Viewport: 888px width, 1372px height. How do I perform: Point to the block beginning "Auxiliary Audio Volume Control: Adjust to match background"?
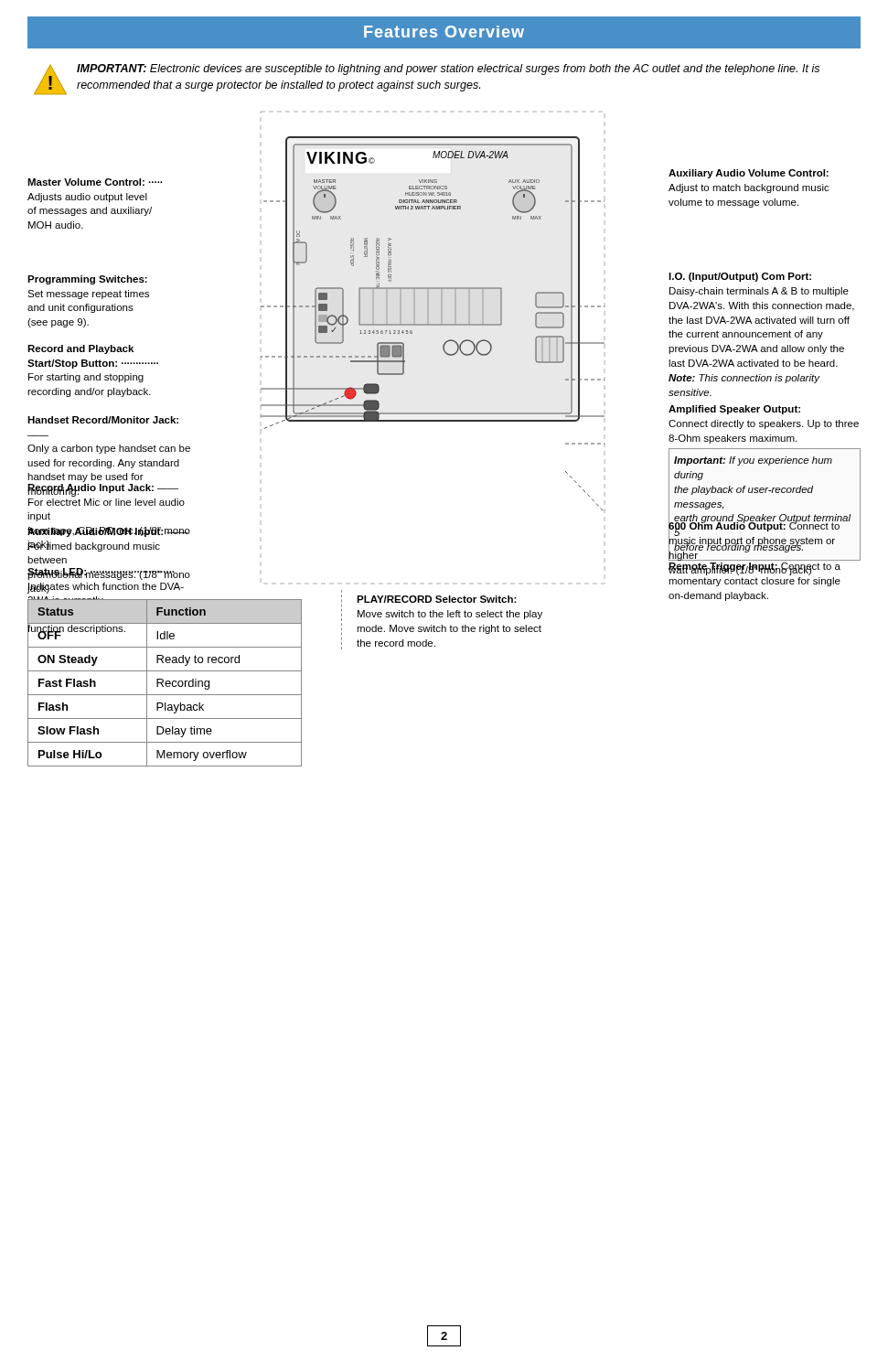749,187
